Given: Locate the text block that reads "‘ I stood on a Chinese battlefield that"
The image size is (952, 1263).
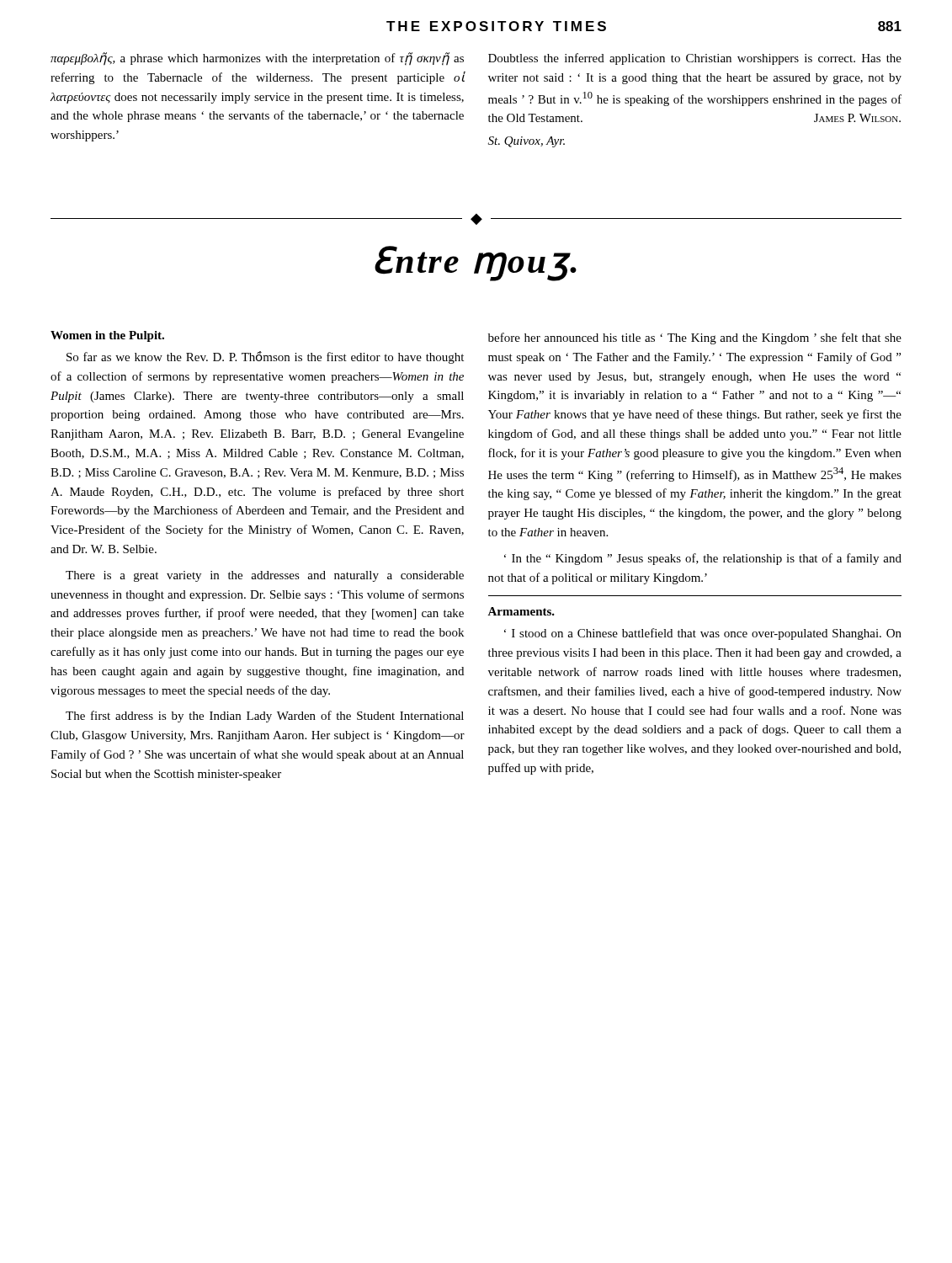Looking at the screenshot, I should [x=695, y=701].
